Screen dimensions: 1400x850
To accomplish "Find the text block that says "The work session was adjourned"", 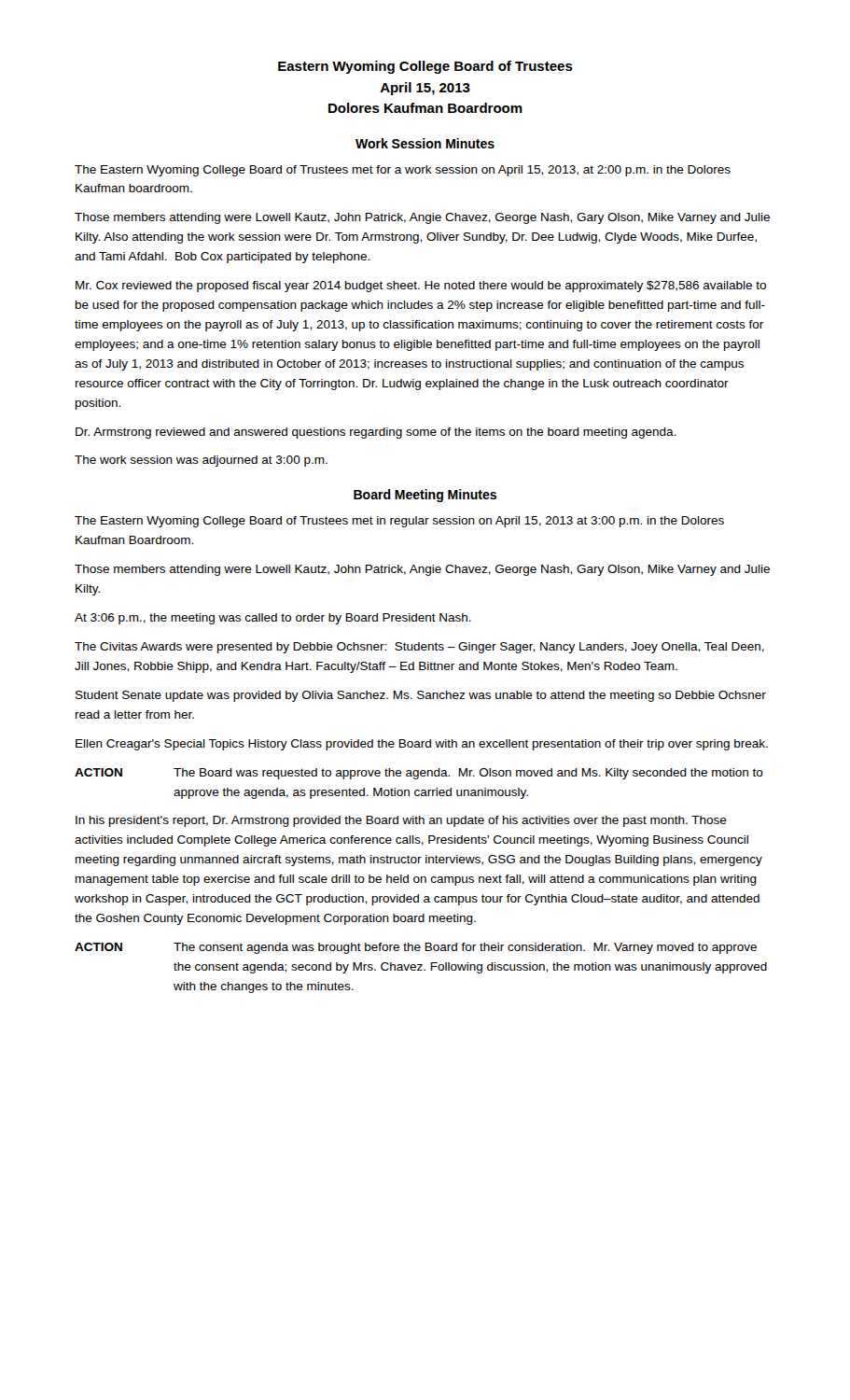I will [201, 460].
